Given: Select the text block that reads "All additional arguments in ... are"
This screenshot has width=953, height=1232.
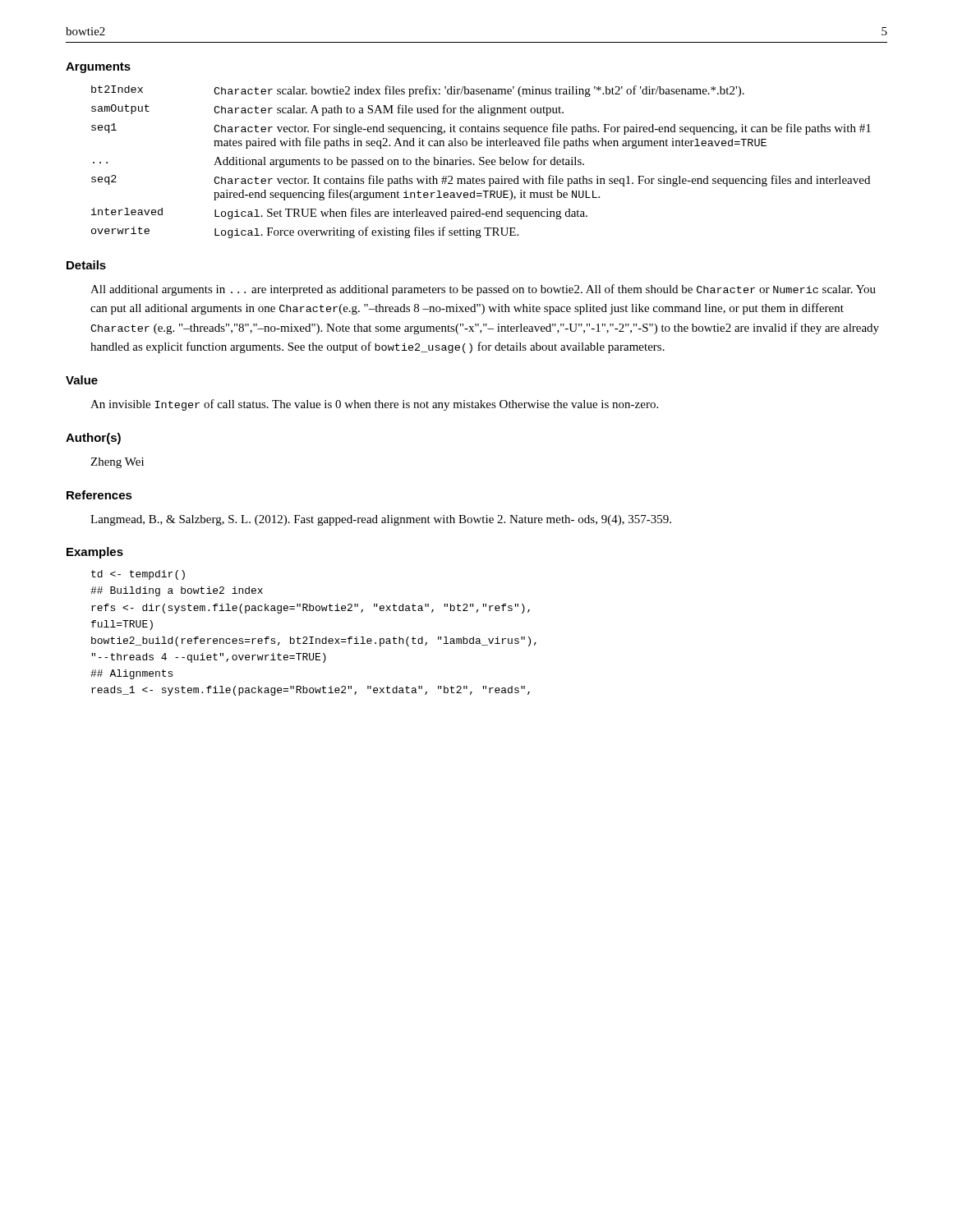Looking at the screenshot, I should point(485,318).
